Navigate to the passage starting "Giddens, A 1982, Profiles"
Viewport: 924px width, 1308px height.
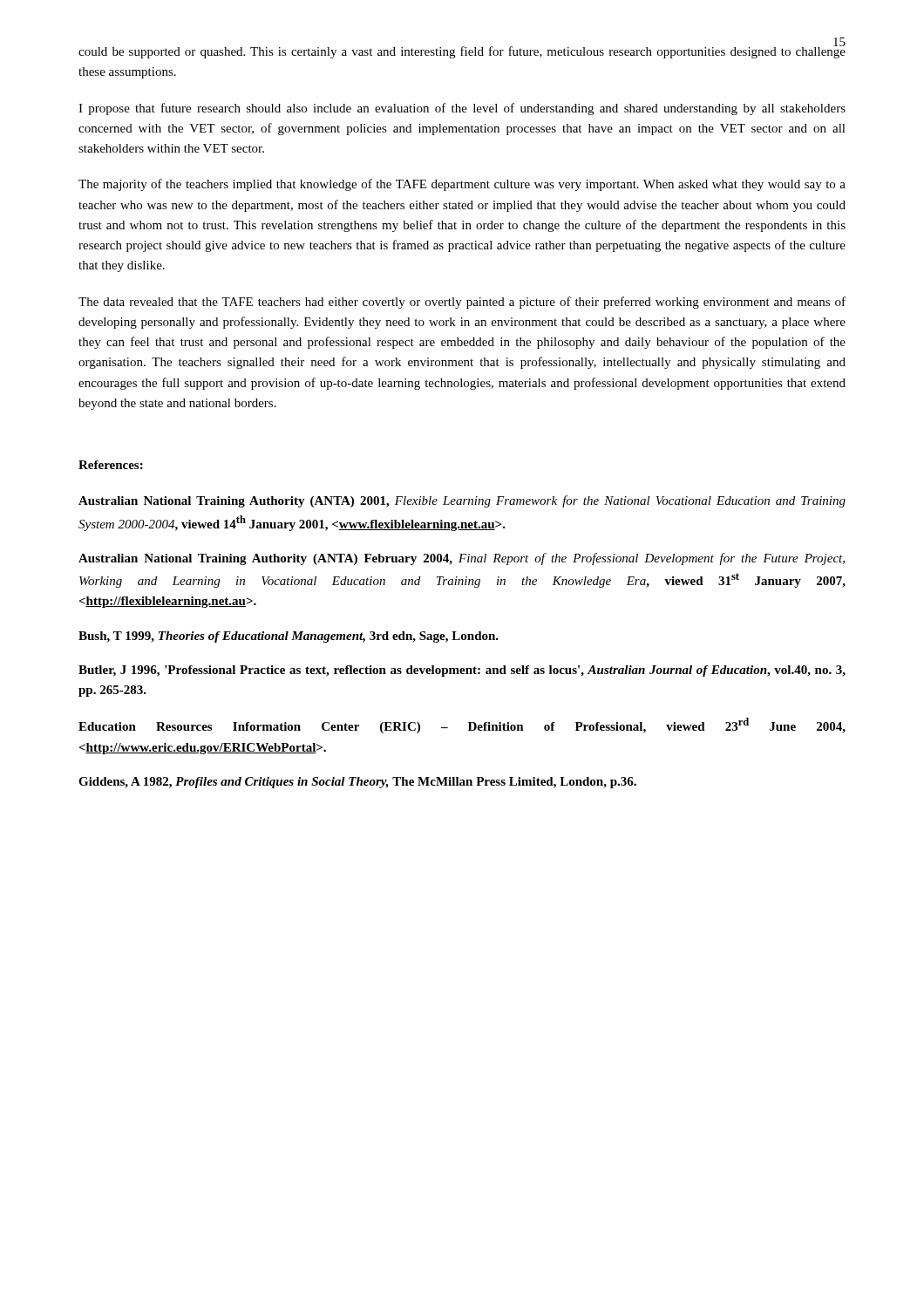pos(462,782)
